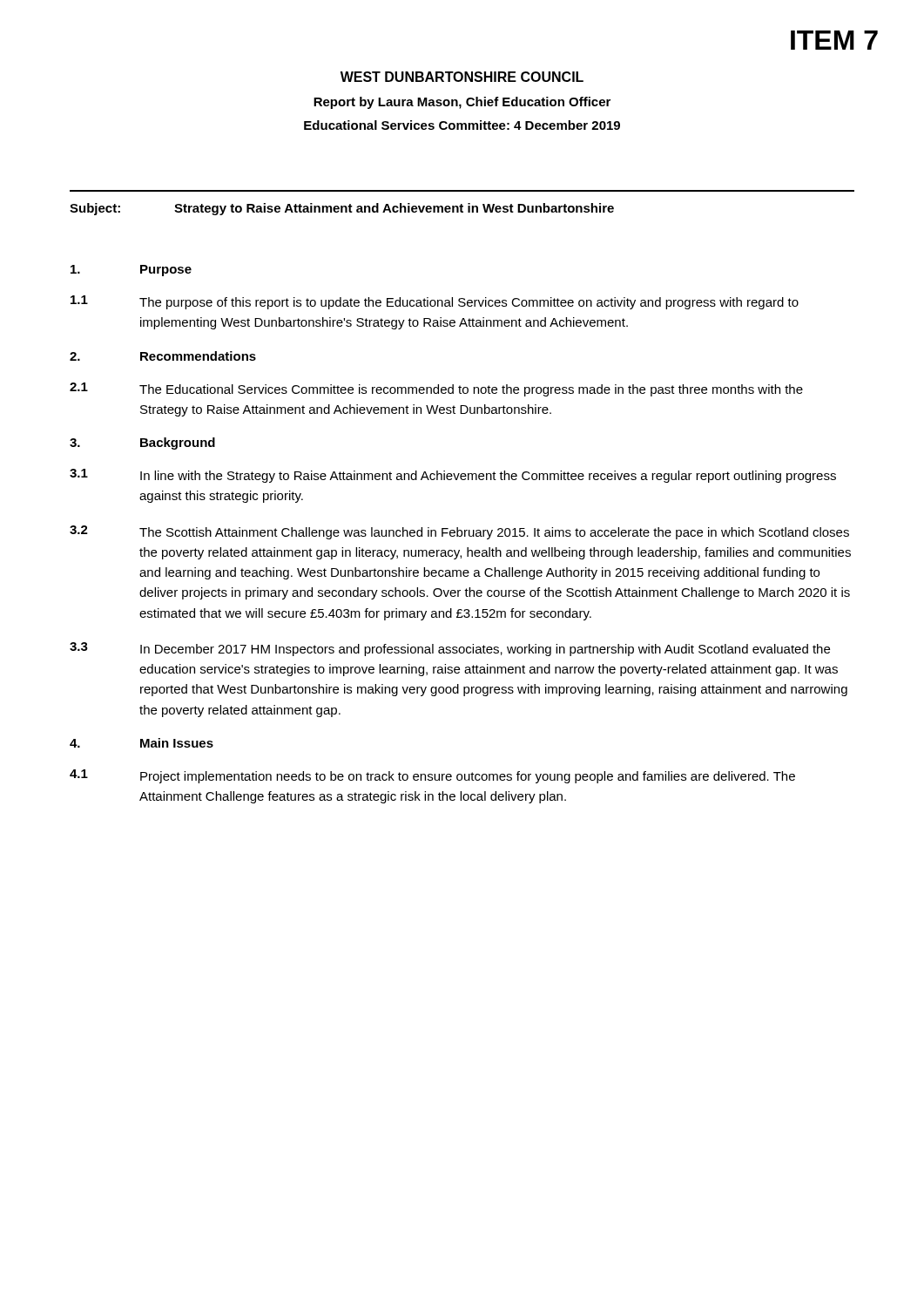
Task: Where is the passage that starts "1 In line with the Strategy to Raise"?
Action: click(462, 486)
